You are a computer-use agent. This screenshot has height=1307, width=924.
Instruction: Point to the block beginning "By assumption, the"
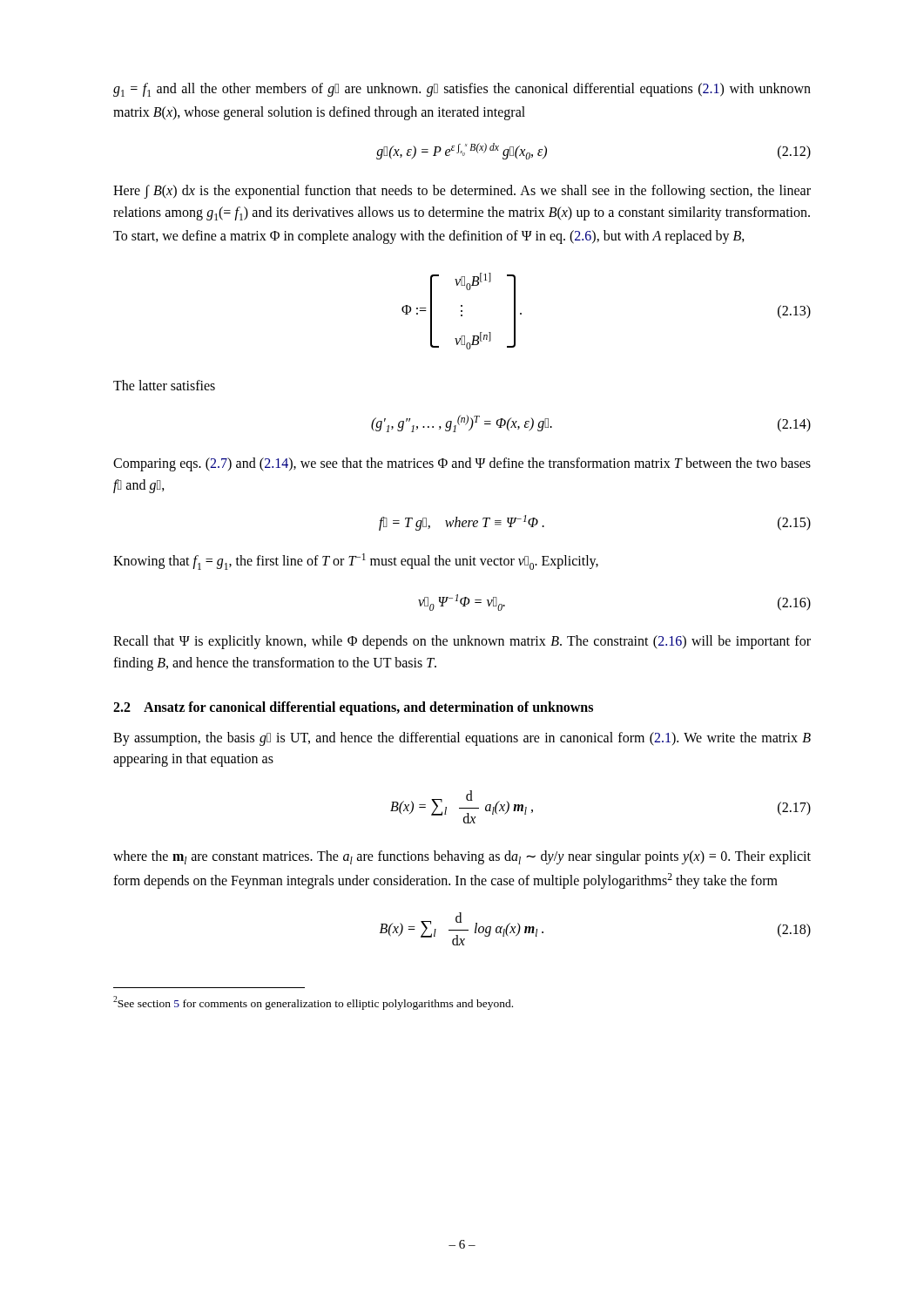point(462,748)
